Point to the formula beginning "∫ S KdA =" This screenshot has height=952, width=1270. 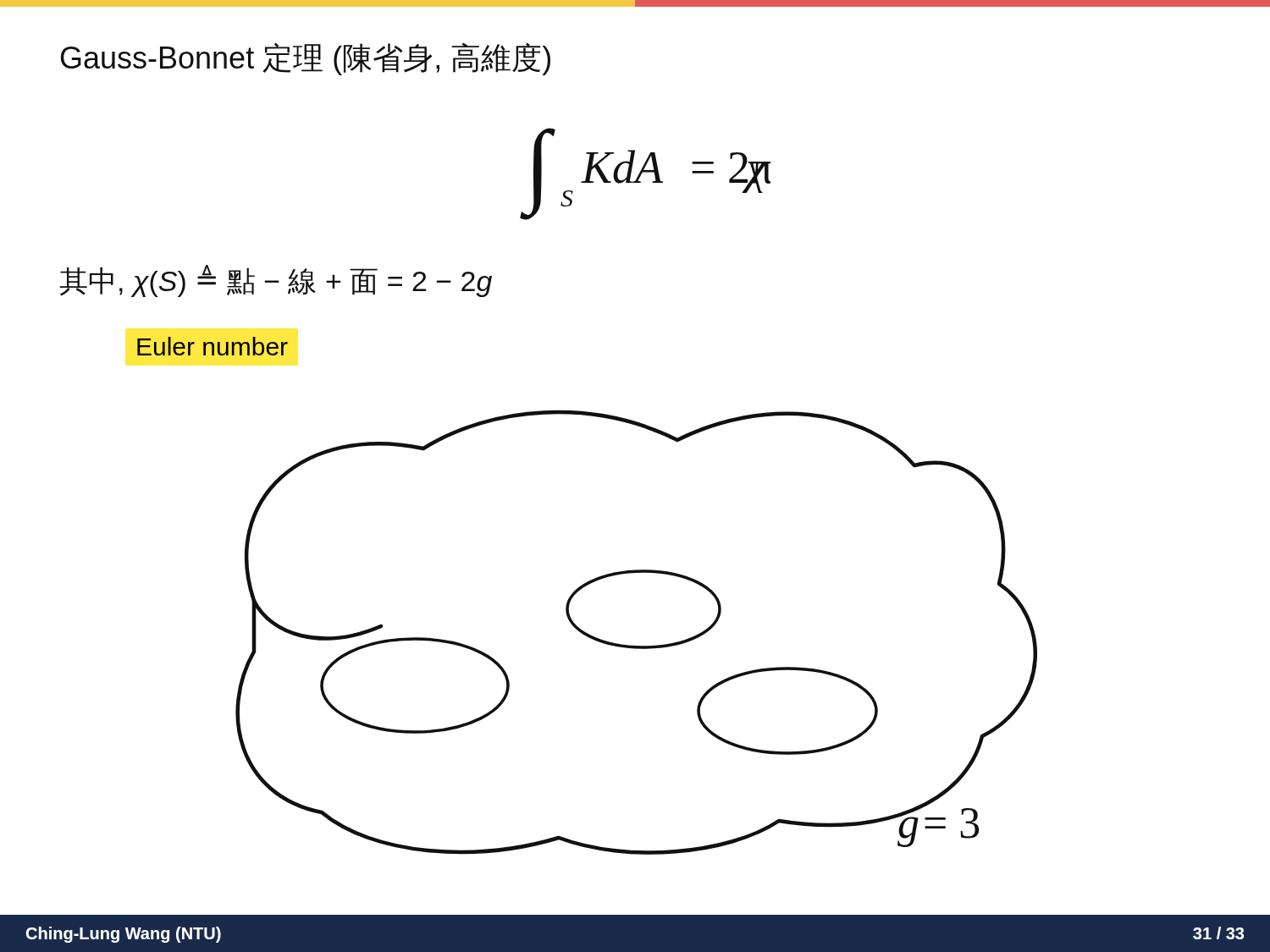pyautogui.click(x=656, y=165)
